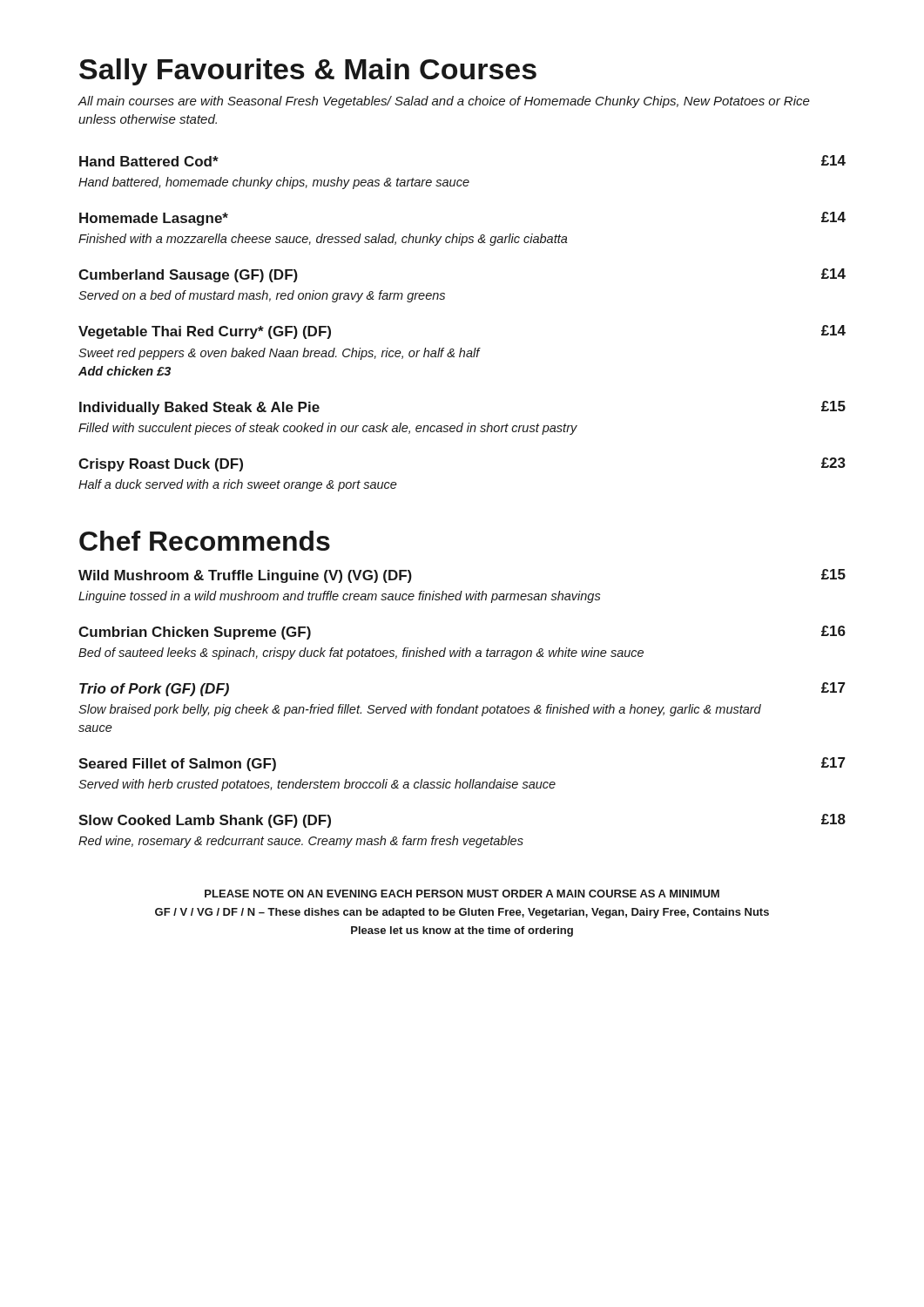The width and height of the screenshot is (924, 1307).
Task: Locate the block of text that opens with "Homemade Lasagne* Finished with a"
Action: coord(462,229)
